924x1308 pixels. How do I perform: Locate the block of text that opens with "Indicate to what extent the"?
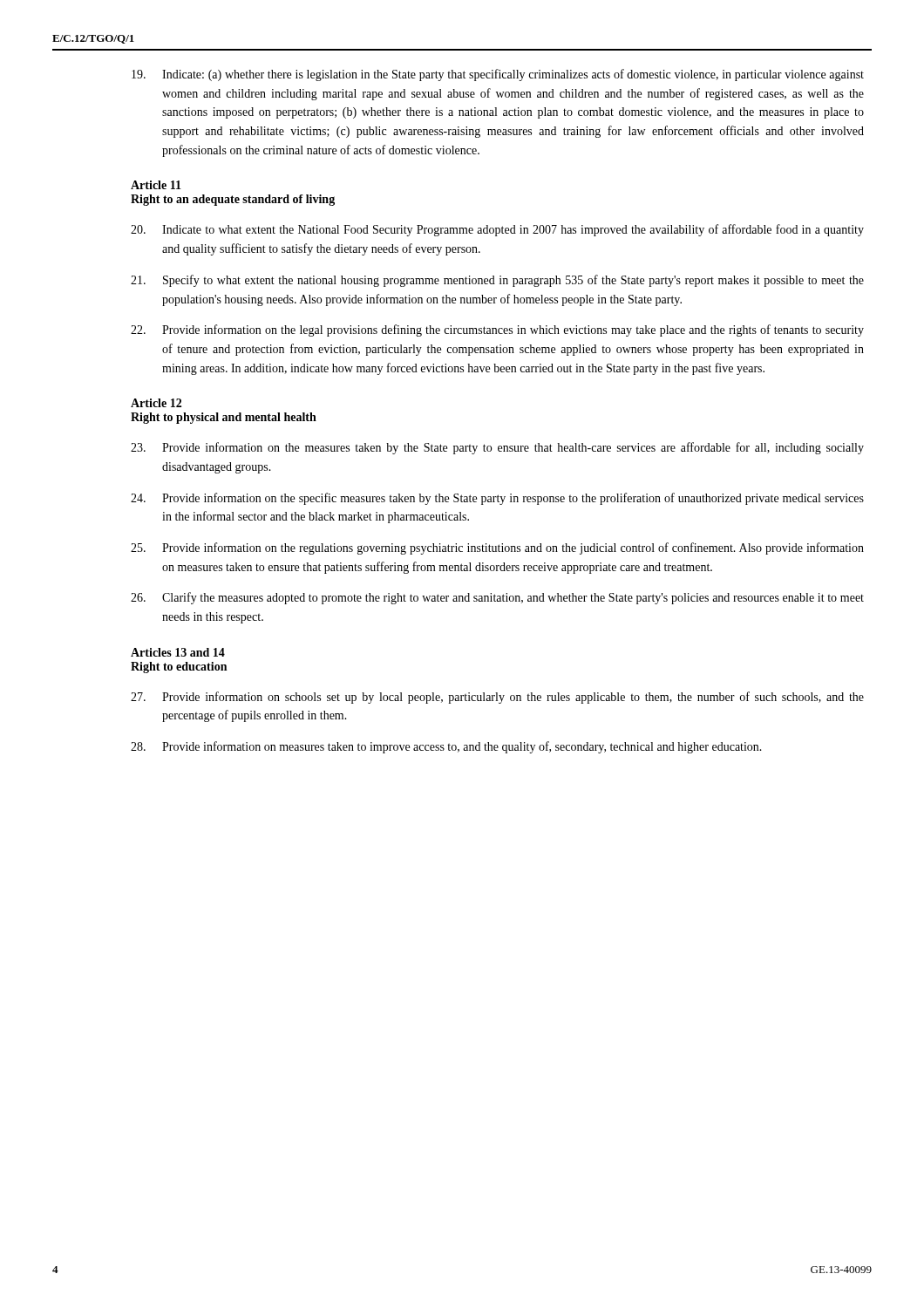coord(497,240)
